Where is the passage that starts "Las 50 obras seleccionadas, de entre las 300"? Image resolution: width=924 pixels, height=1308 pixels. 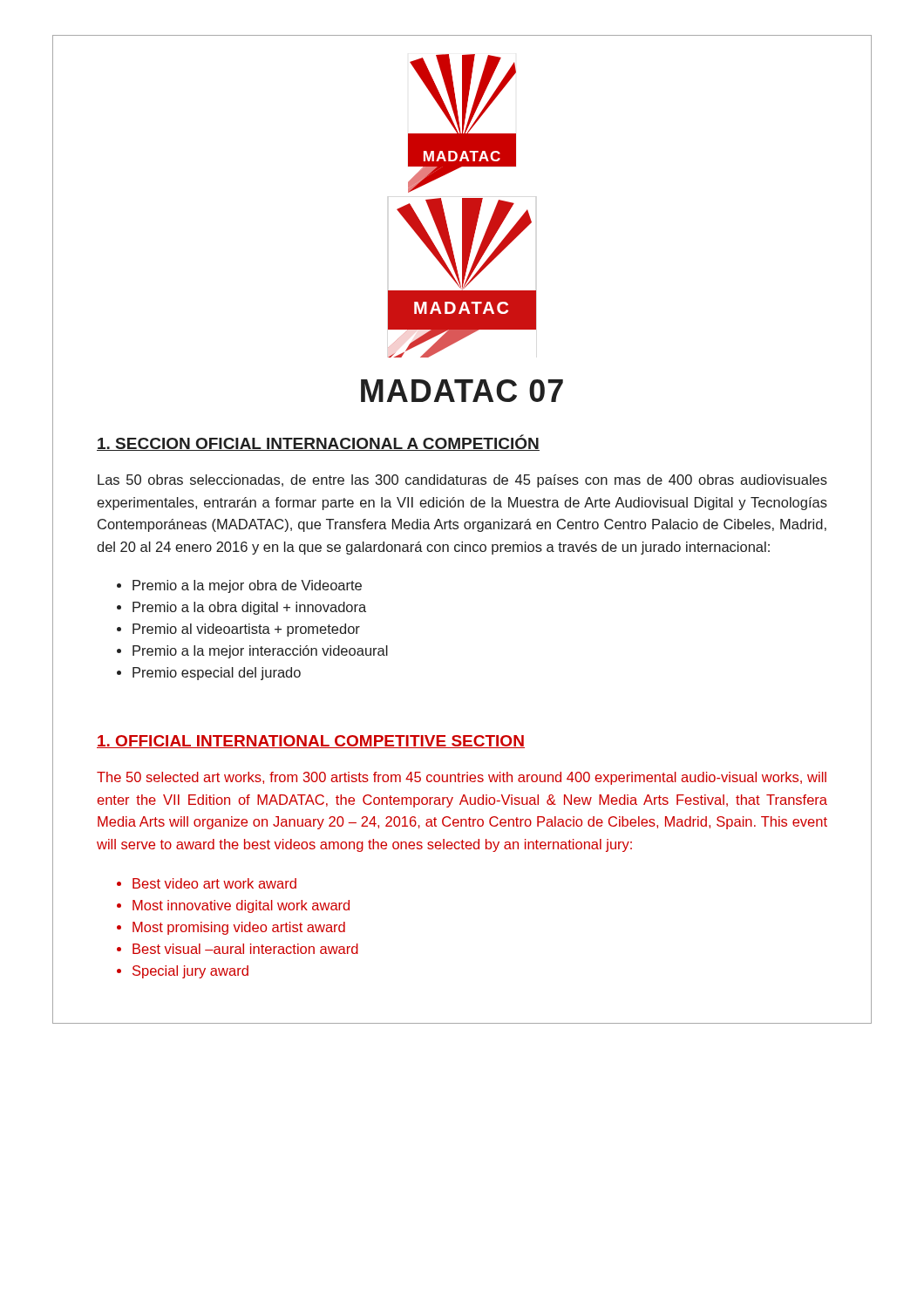pyautogui.click(x=462, y=513)
